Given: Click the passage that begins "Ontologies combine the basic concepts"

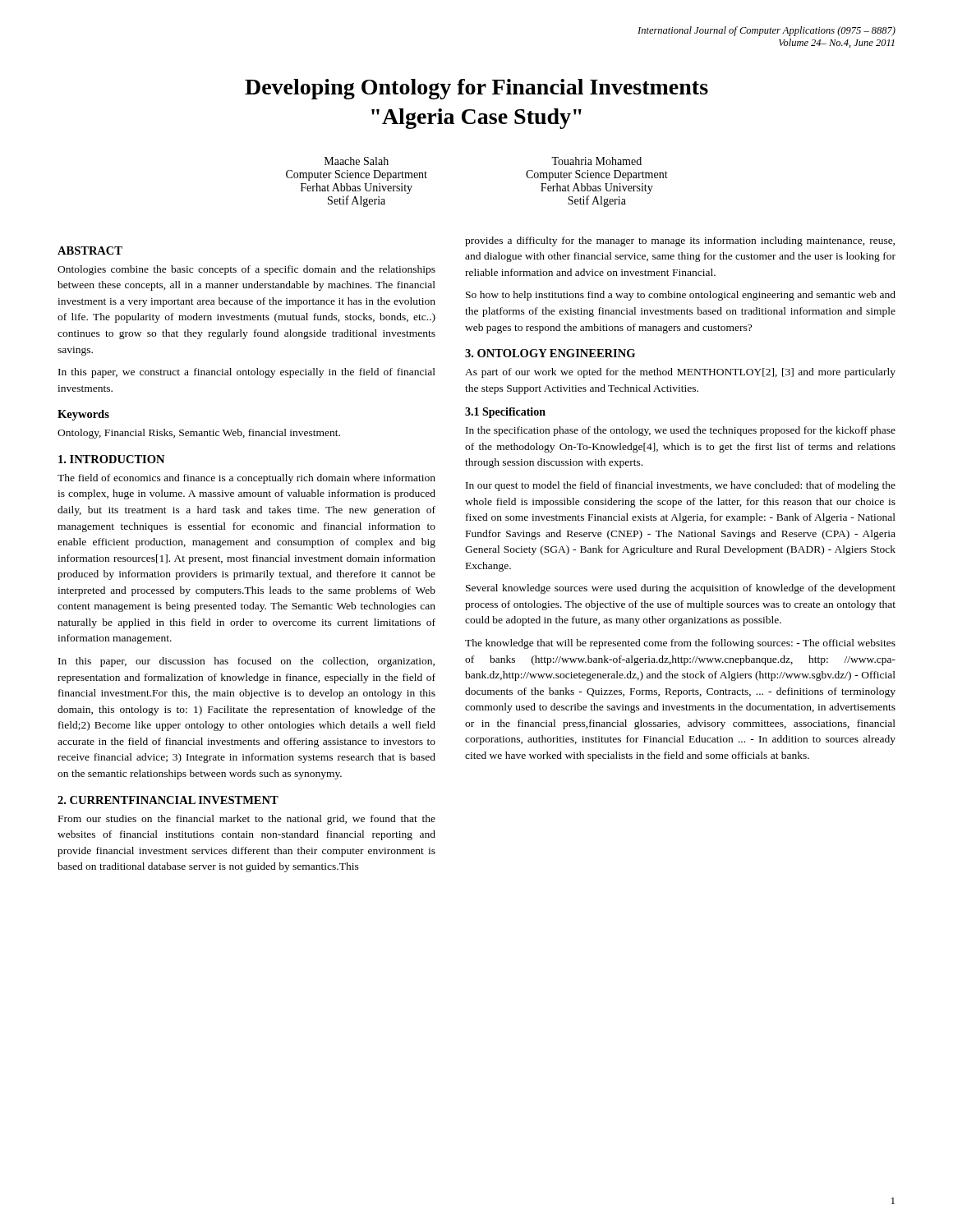Looking at the screenshot, I should tap(246, 309).
